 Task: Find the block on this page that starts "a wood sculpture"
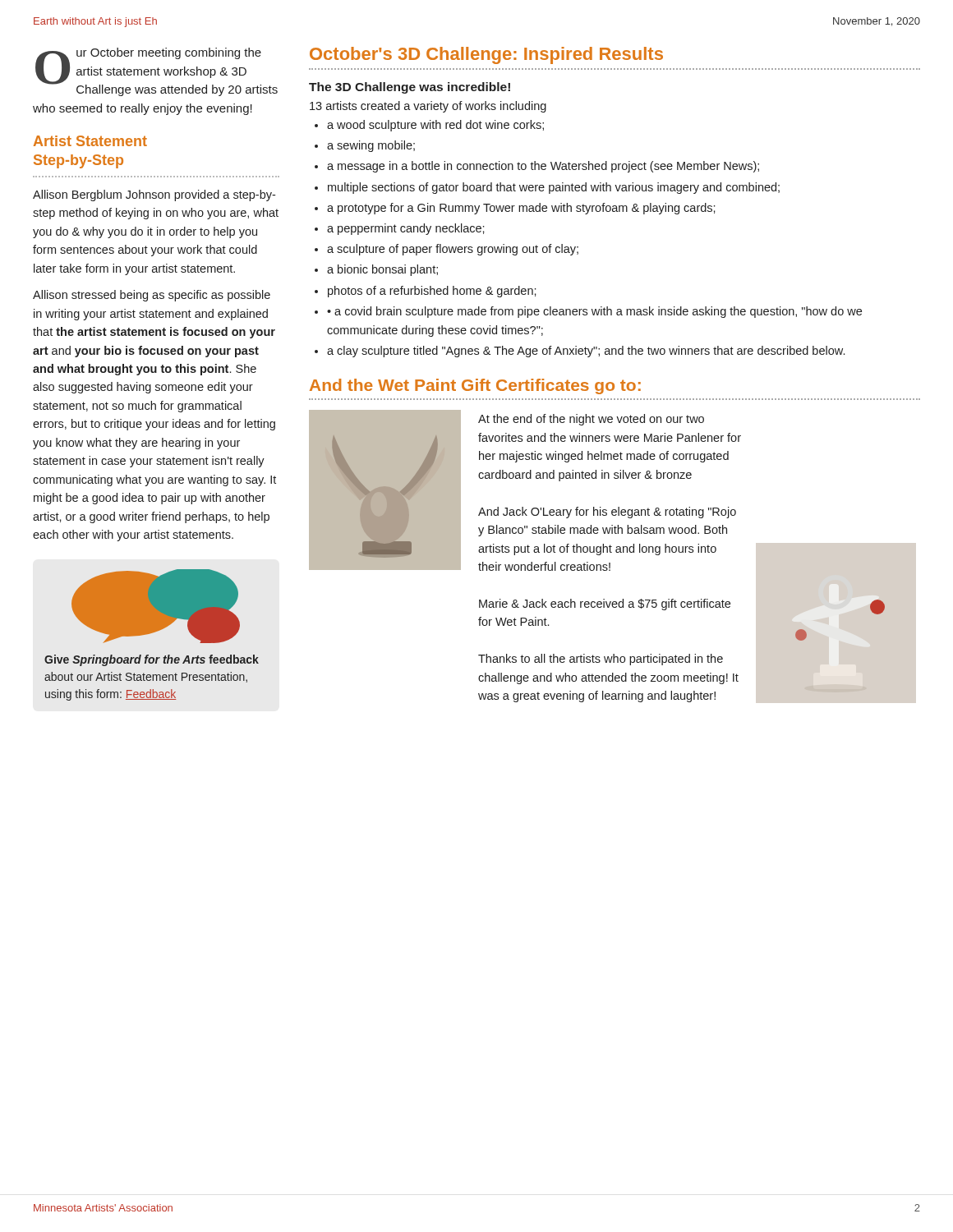(436, 125)
